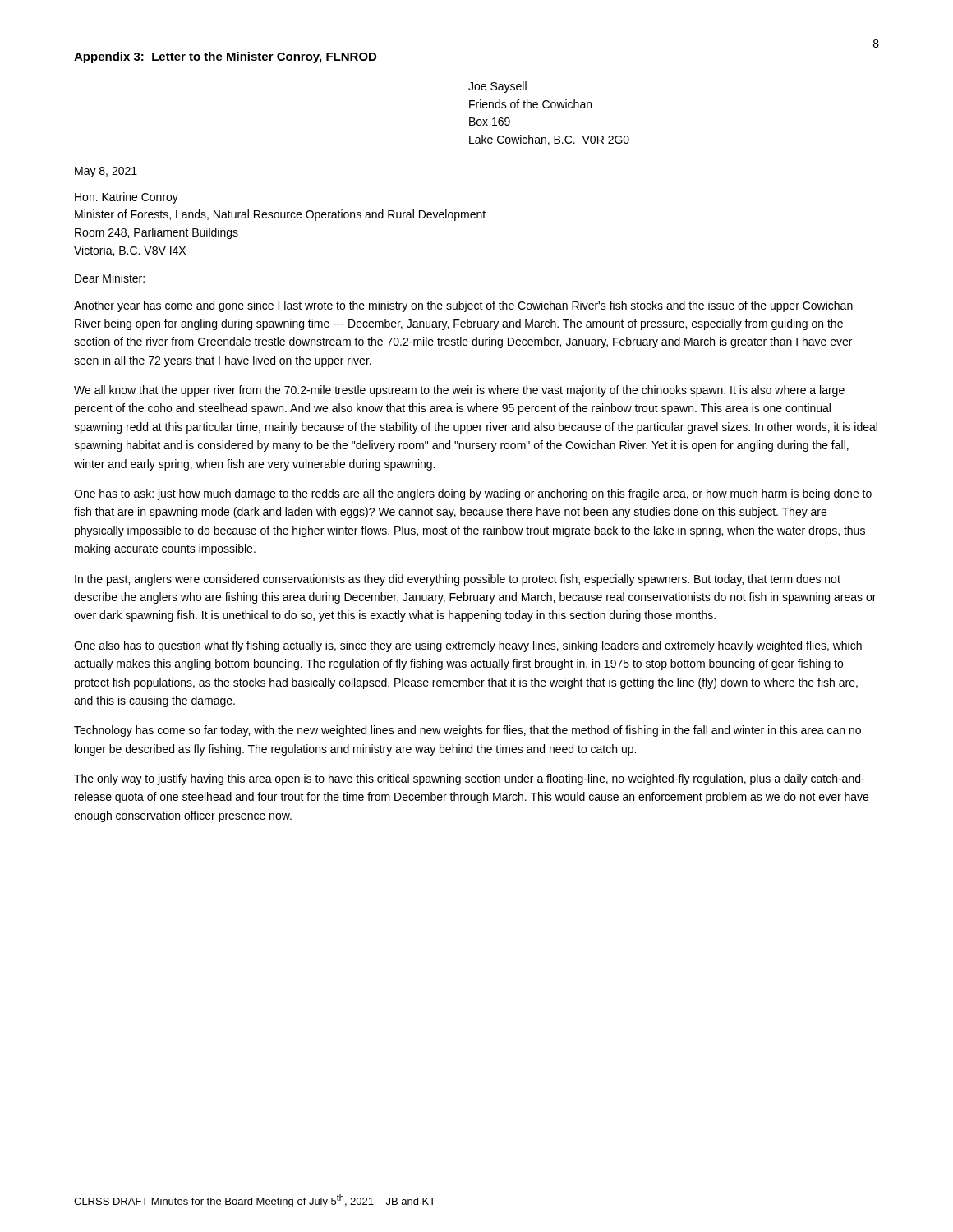953x1232 pixels.
Task: Click where it says "Dear Minister:"
Action: point(110,278)
